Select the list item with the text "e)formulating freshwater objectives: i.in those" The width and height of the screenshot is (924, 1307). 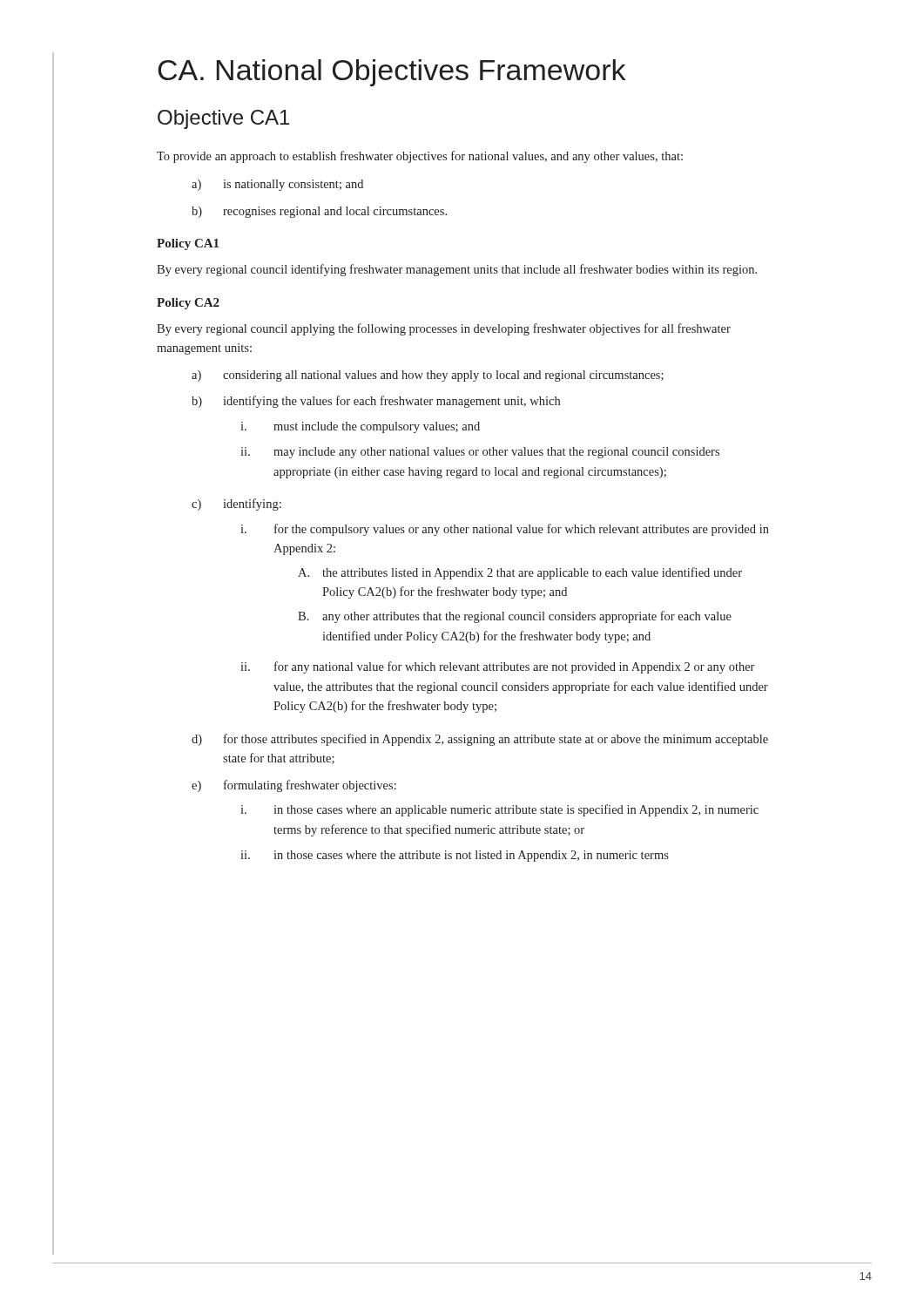(x=483, y=823)
